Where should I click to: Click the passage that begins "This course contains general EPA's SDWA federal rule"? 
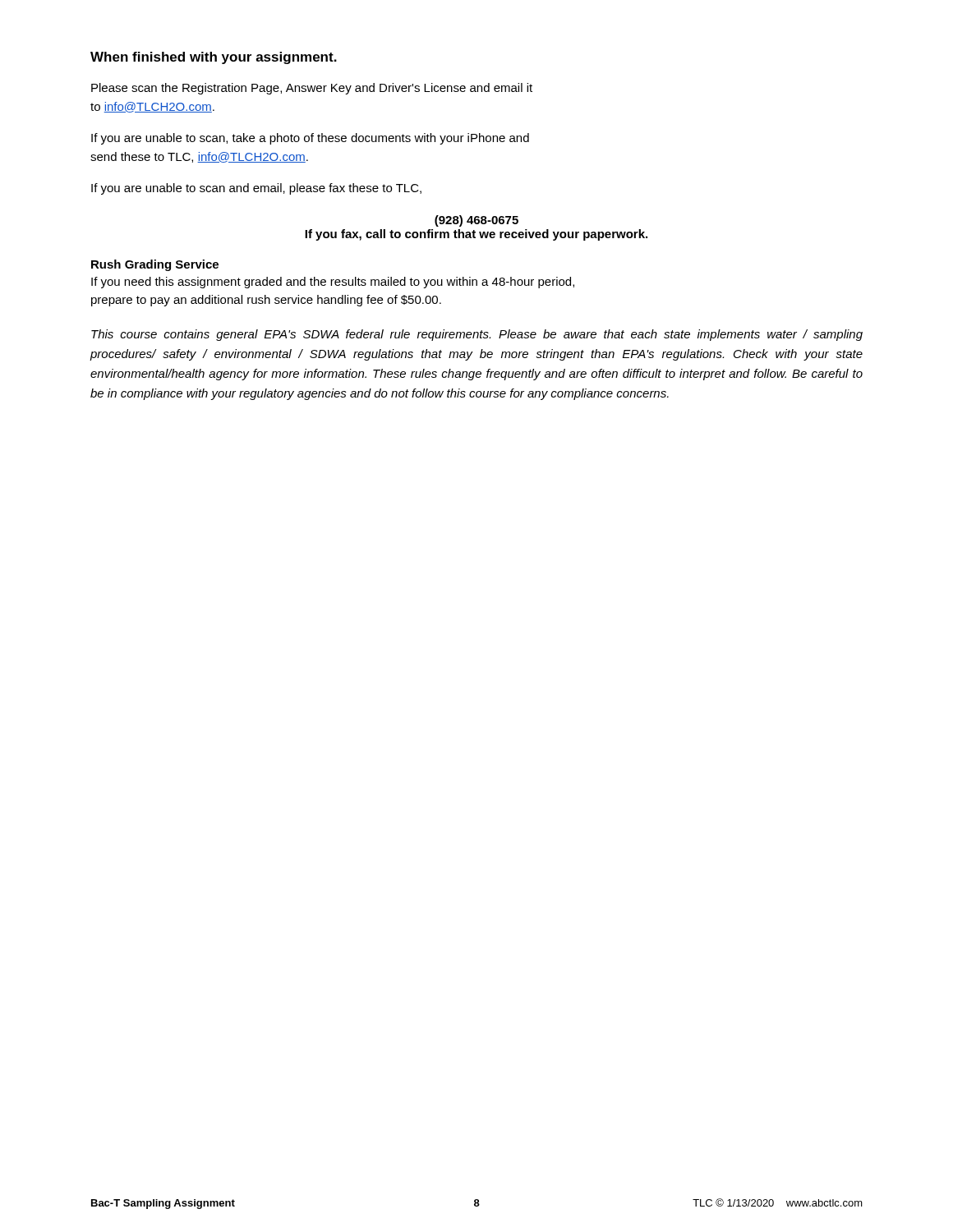476,363
